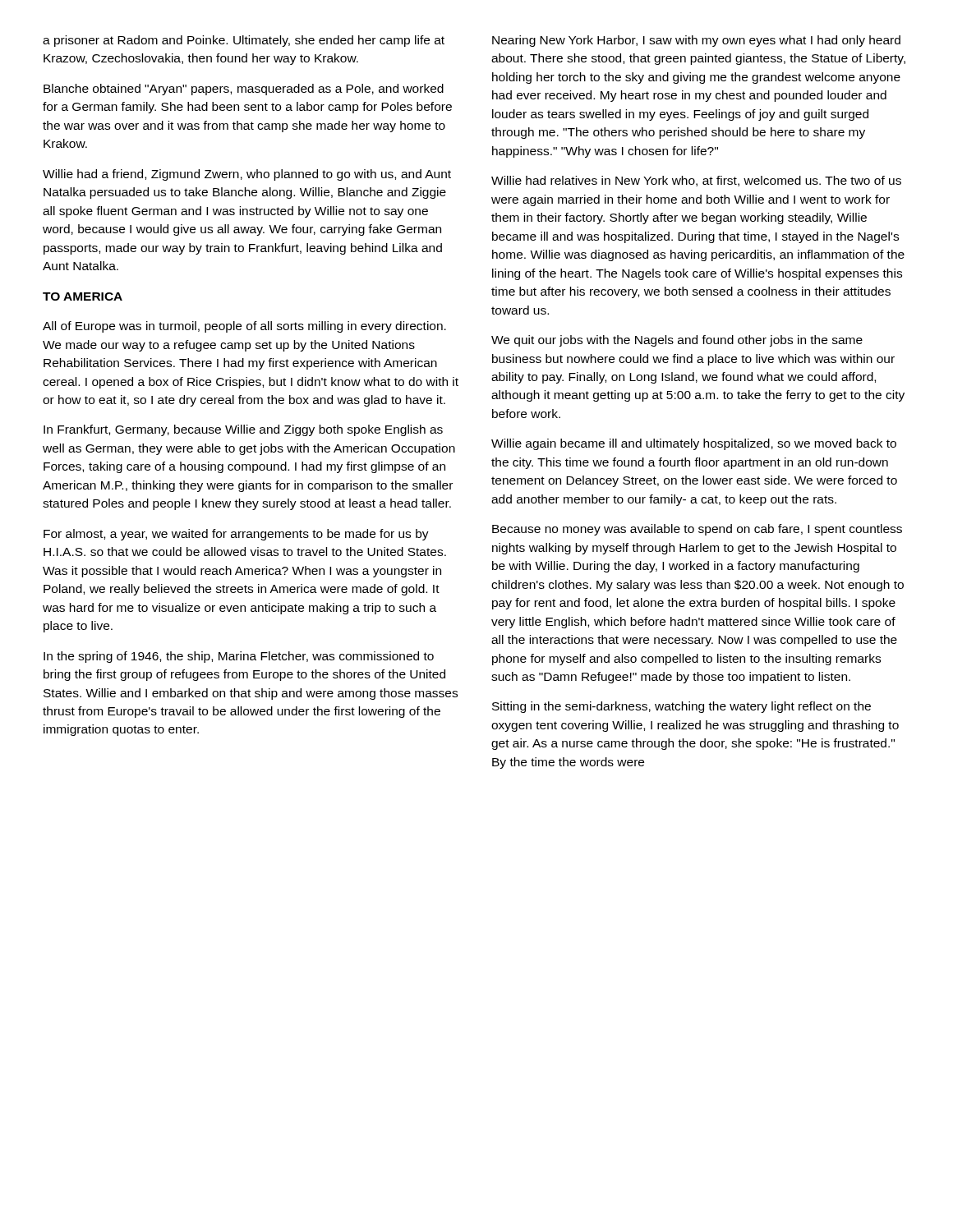Select the text starting "For almost, a year, we waited for"

coord(252,580)
